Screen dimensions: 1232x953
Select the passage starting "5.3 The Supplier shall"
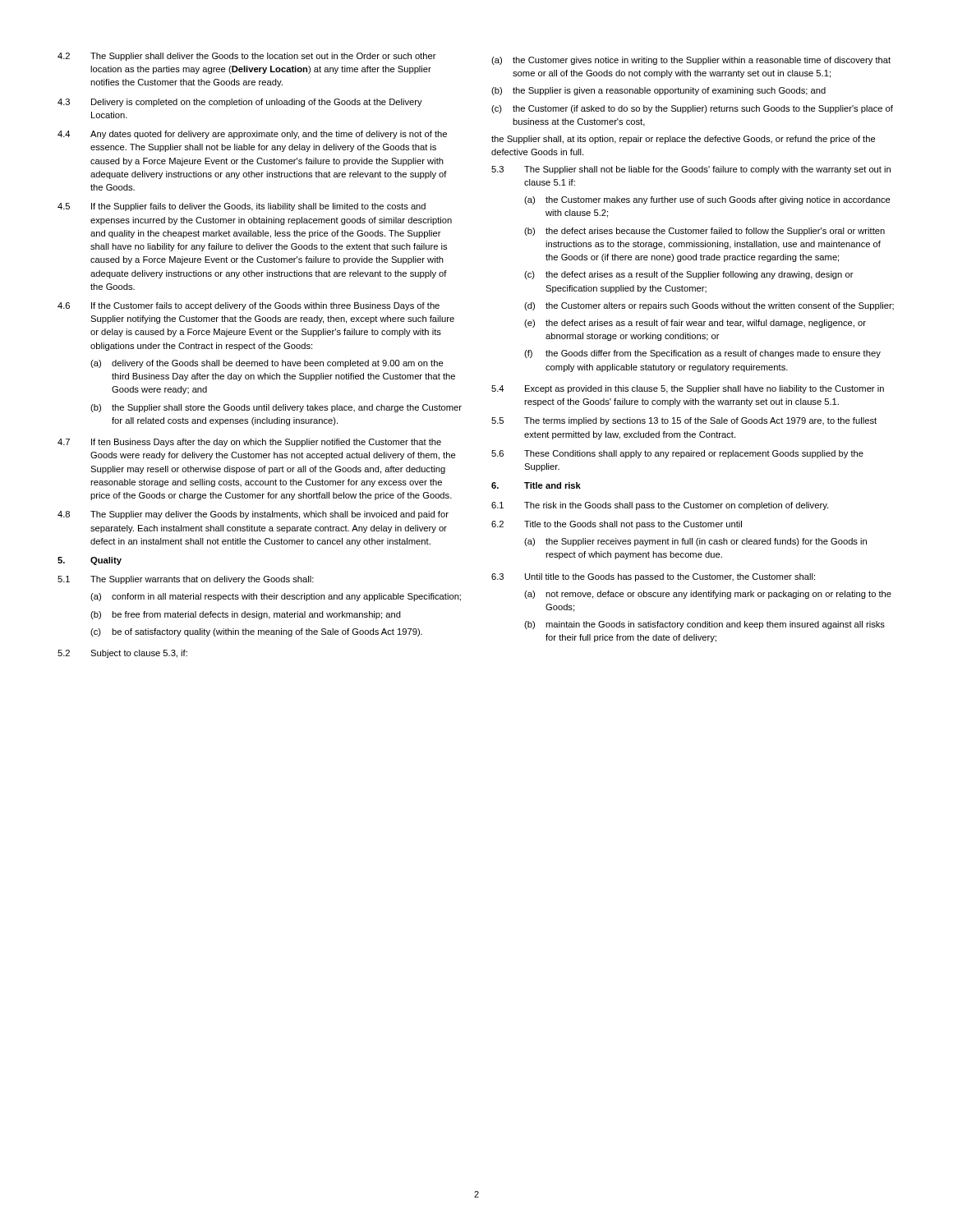click(693, 269)
